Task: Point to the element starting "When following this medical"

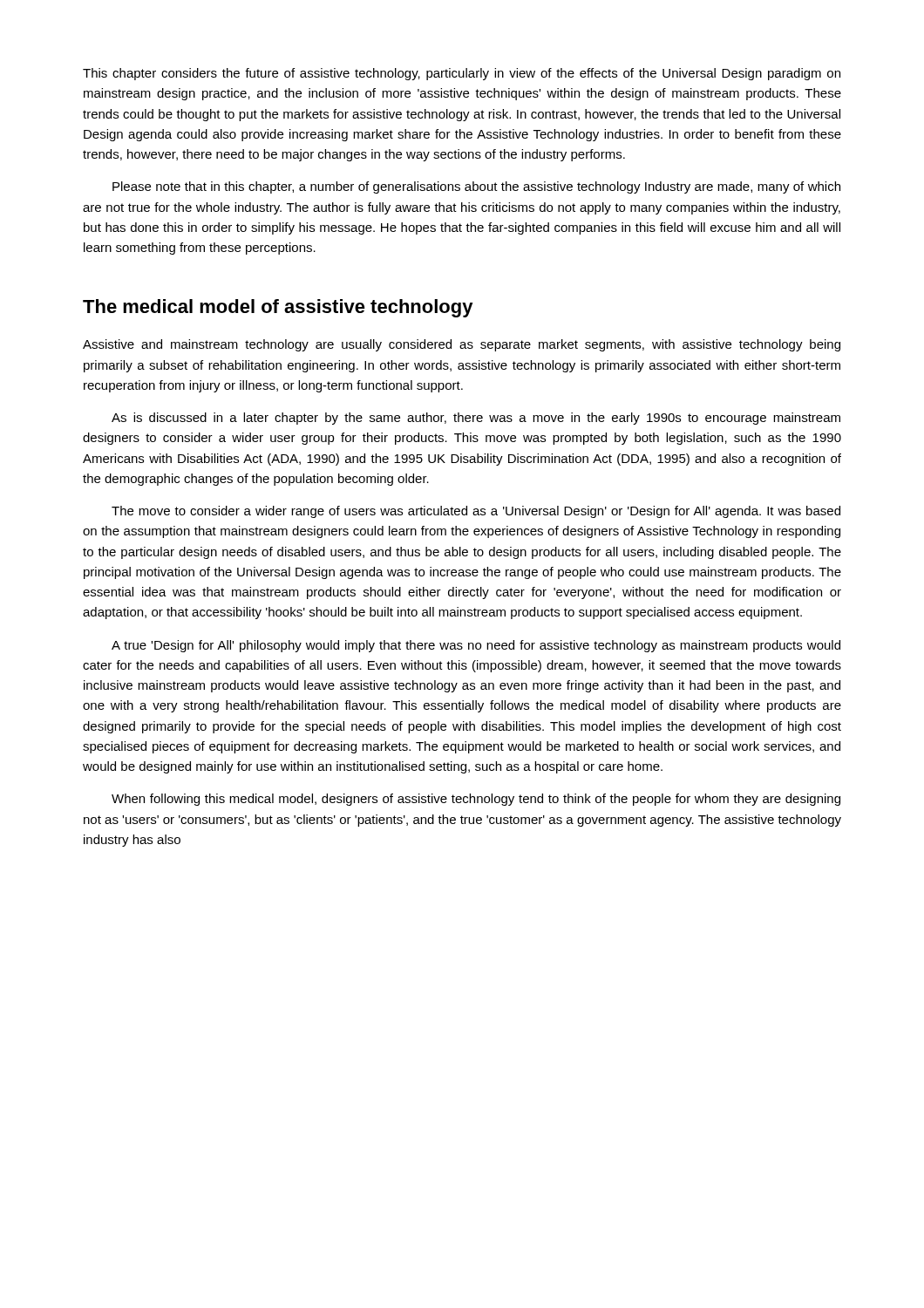Action: pyautogui.click(x=462, y=819)
